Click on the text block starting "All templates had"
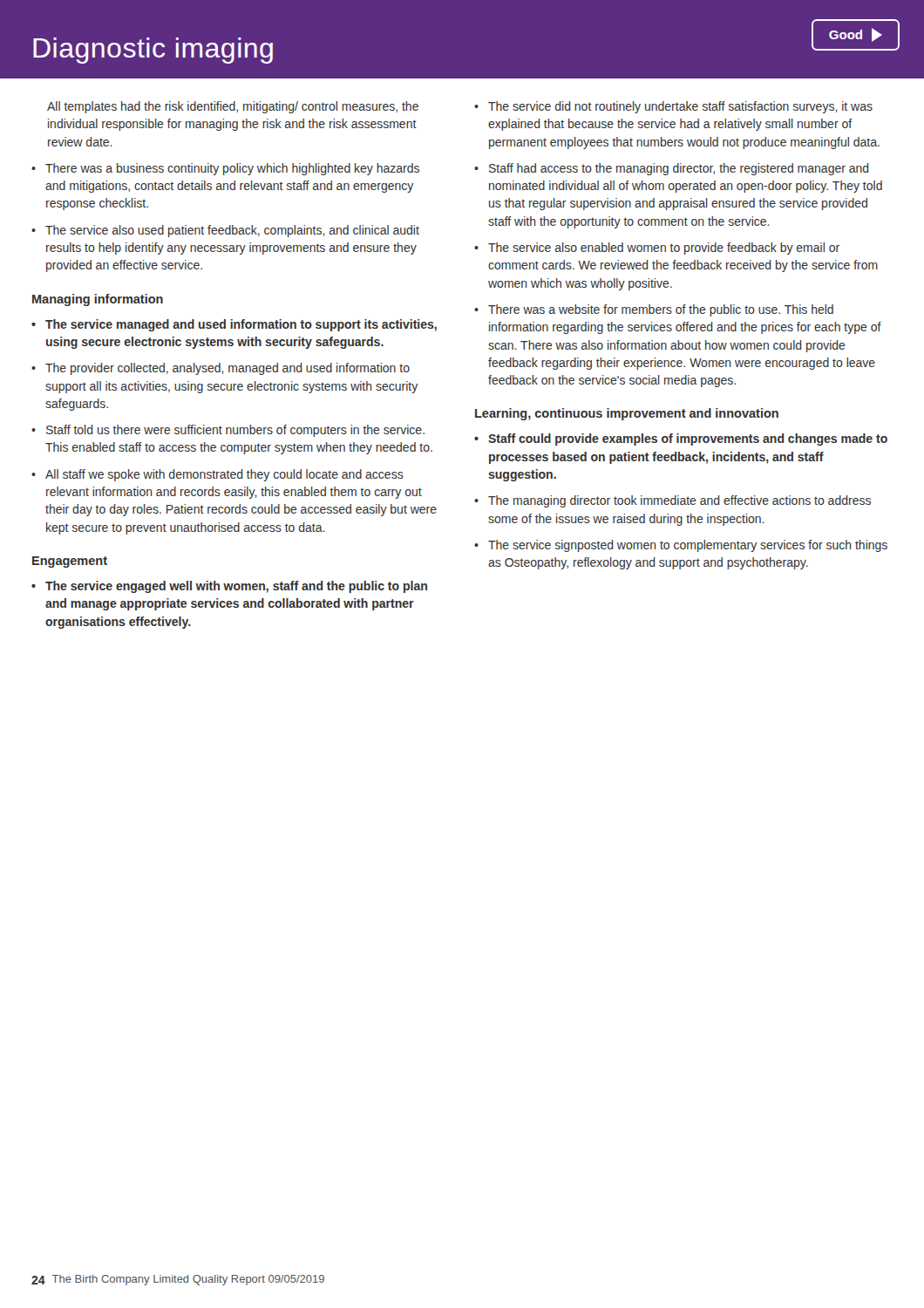Screen dimensions: 1308x924 click(x=233, y=124)
